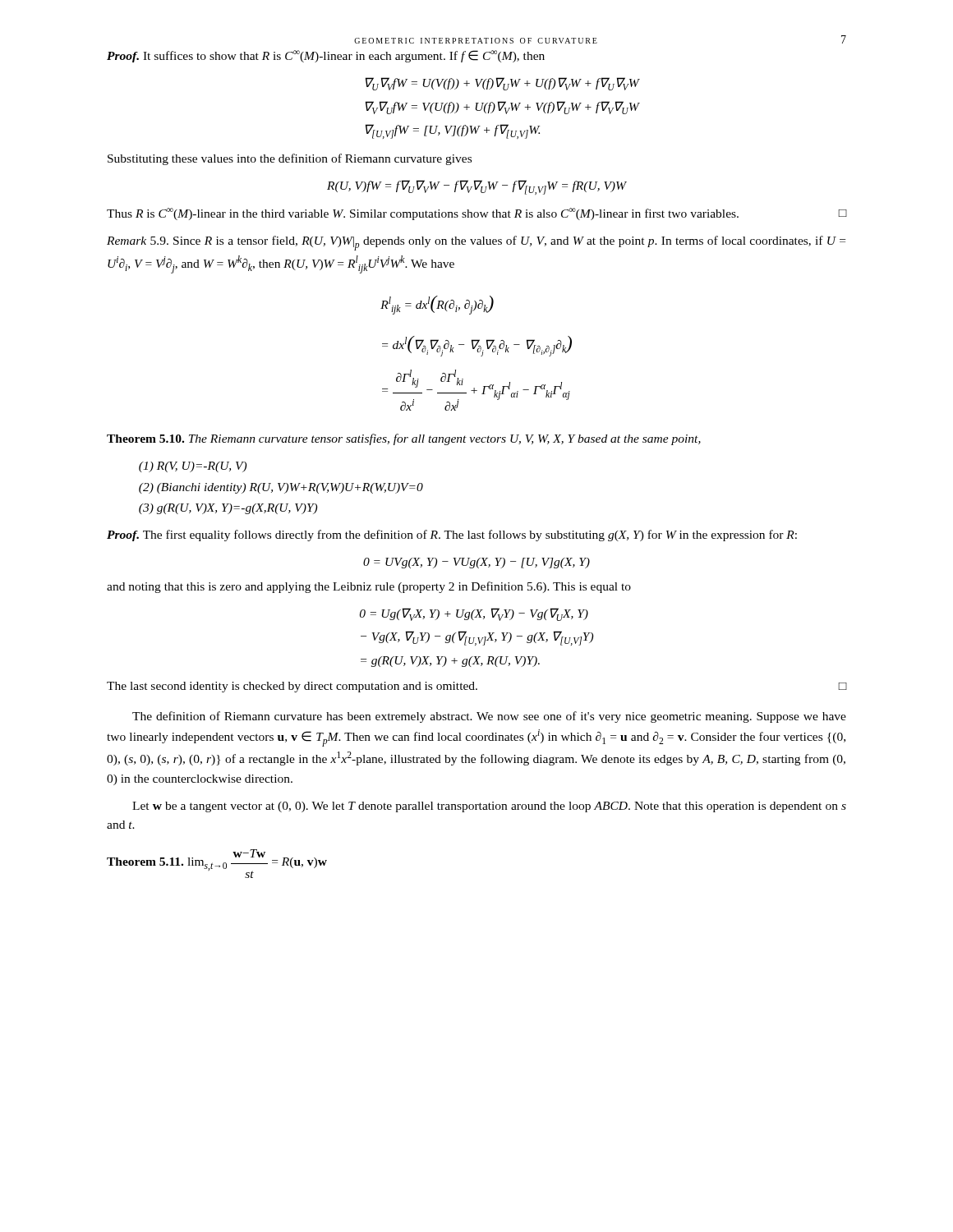Click the passage that begins "and noting that"
Image resolution: width=953 pixels, height=1232 pixels.
pos(476,586)
